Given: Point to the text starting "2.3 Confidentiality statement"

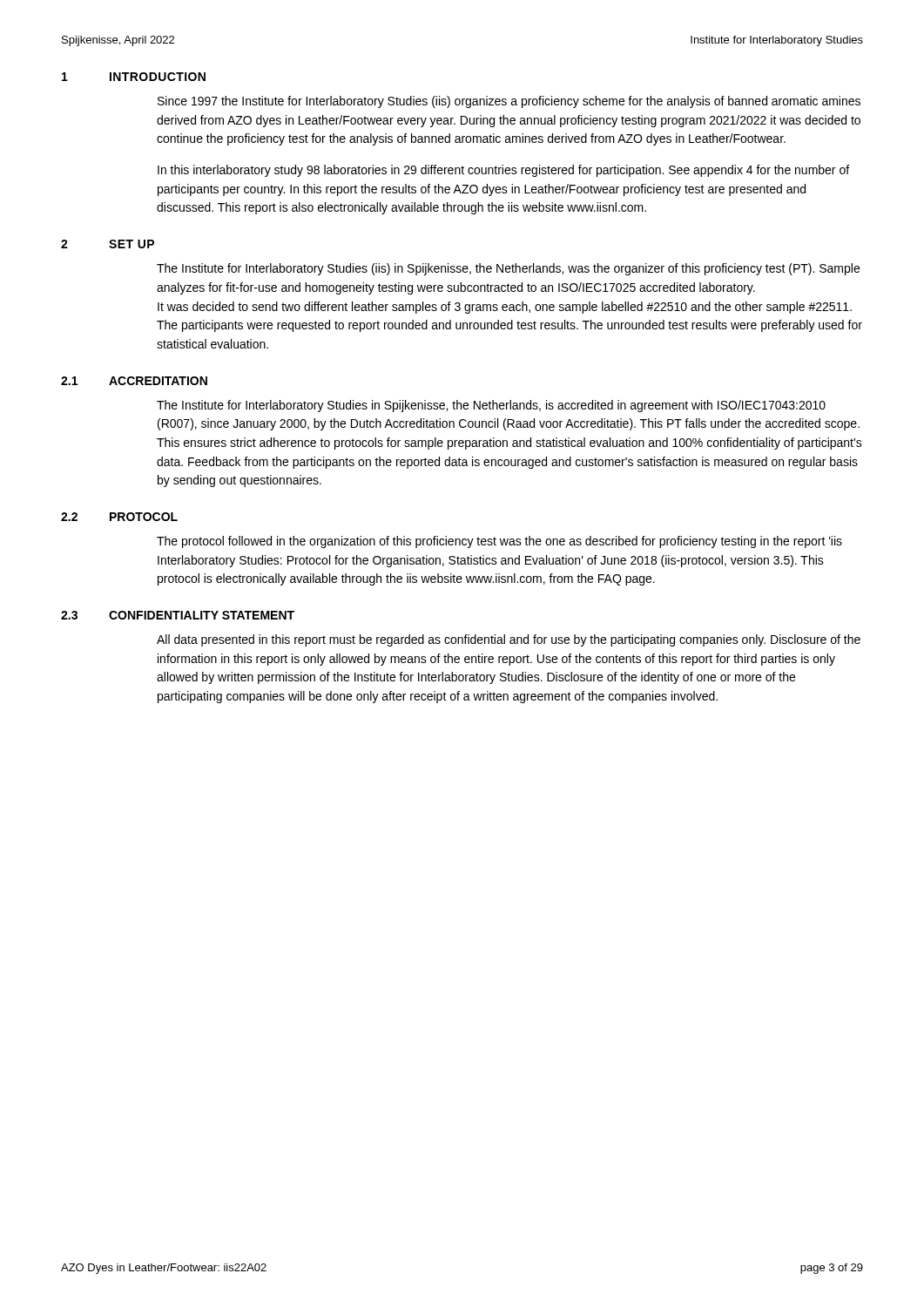Looking at the screenshot, I should (178, 615).
